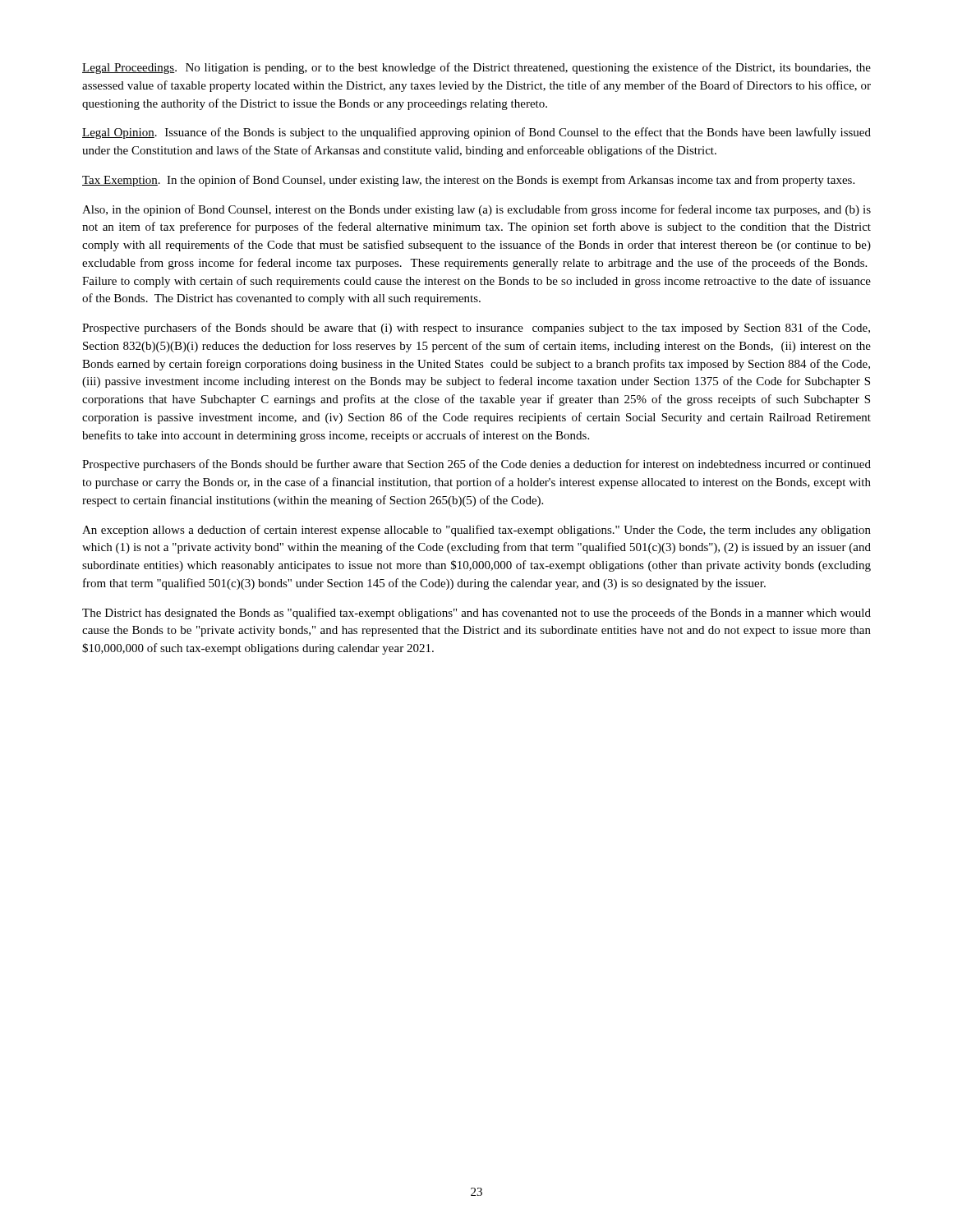Find the passage starting "An exception allows a deduction of certain interest"

tap(476, 556)
